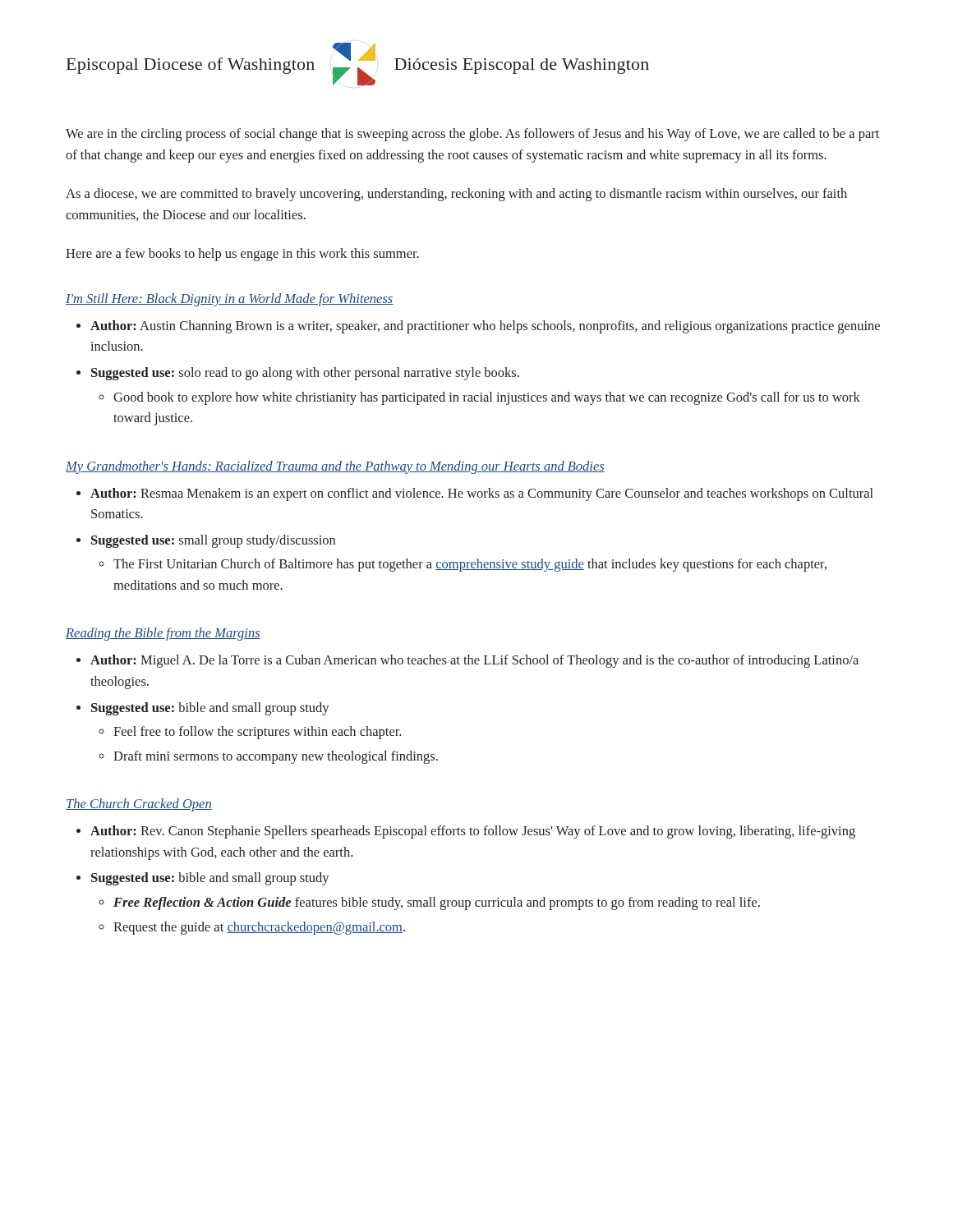
Task: Navigate to the text starting "I'm Still Here:"
Action: coord(229,299)
